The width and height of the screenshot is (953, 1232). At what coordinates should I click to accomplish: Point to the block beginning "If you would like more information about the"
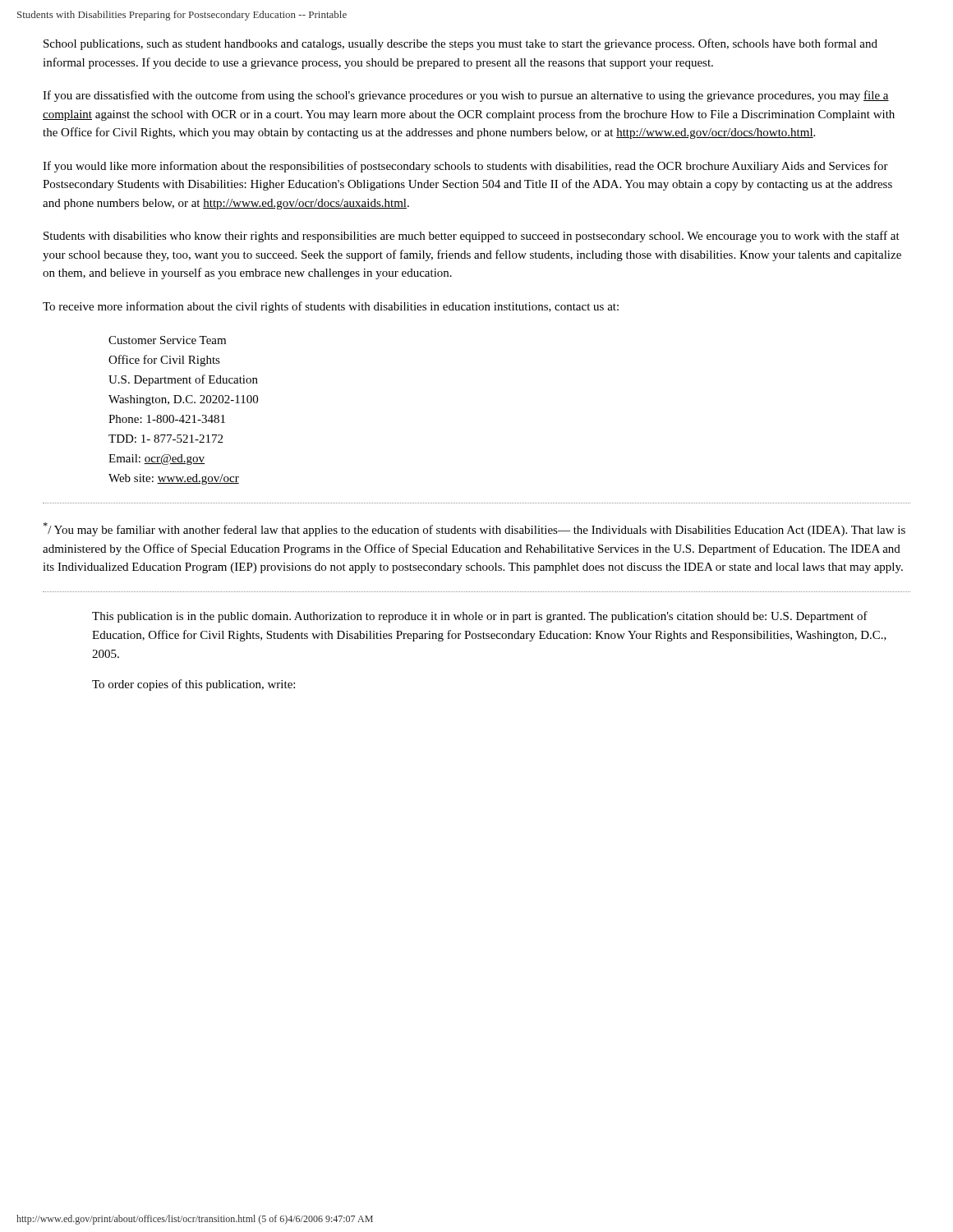point(468,184)
